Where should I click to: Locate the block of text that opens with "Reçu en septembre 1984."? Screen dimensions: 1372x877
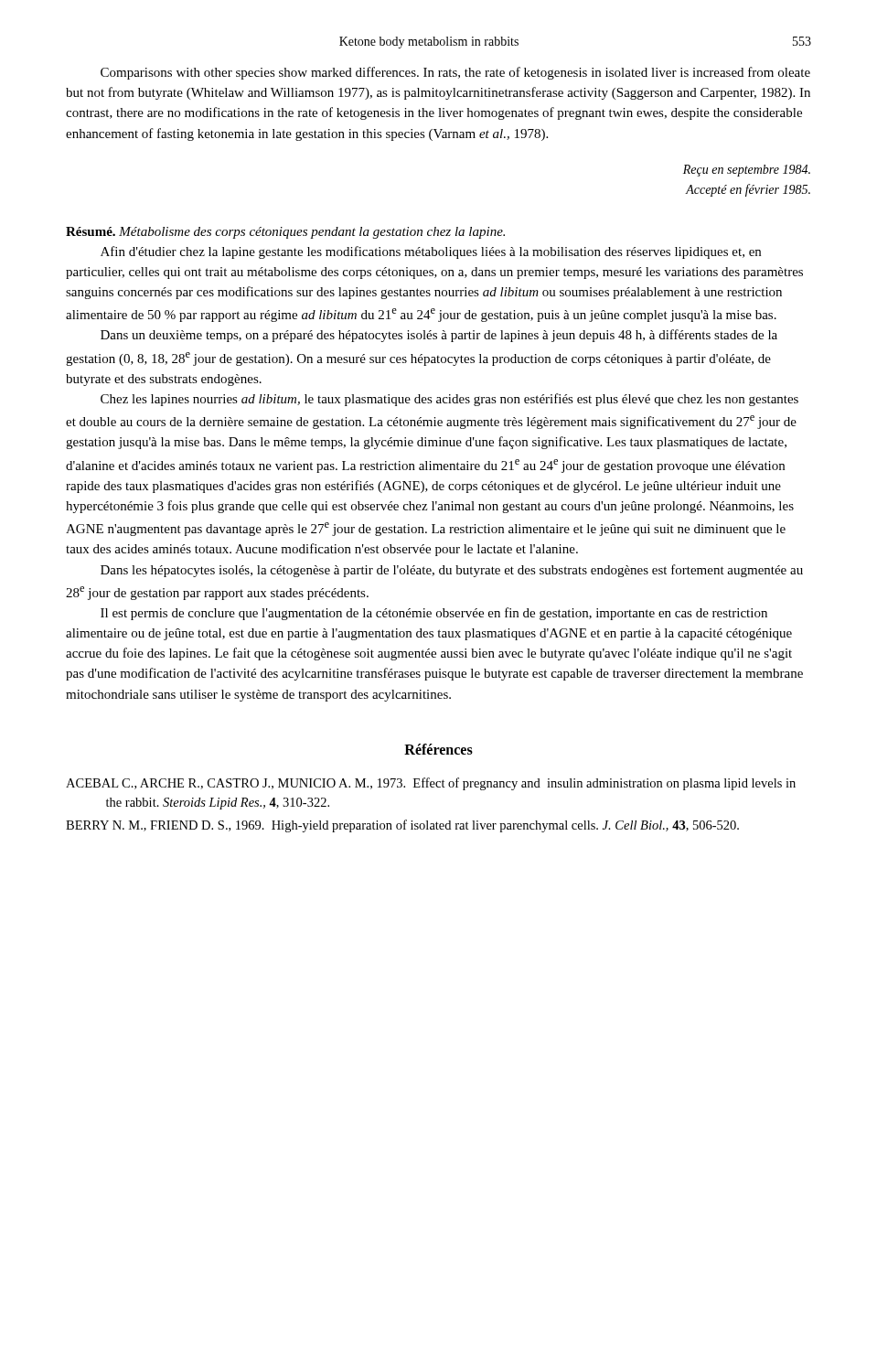(x=747, y=180)
